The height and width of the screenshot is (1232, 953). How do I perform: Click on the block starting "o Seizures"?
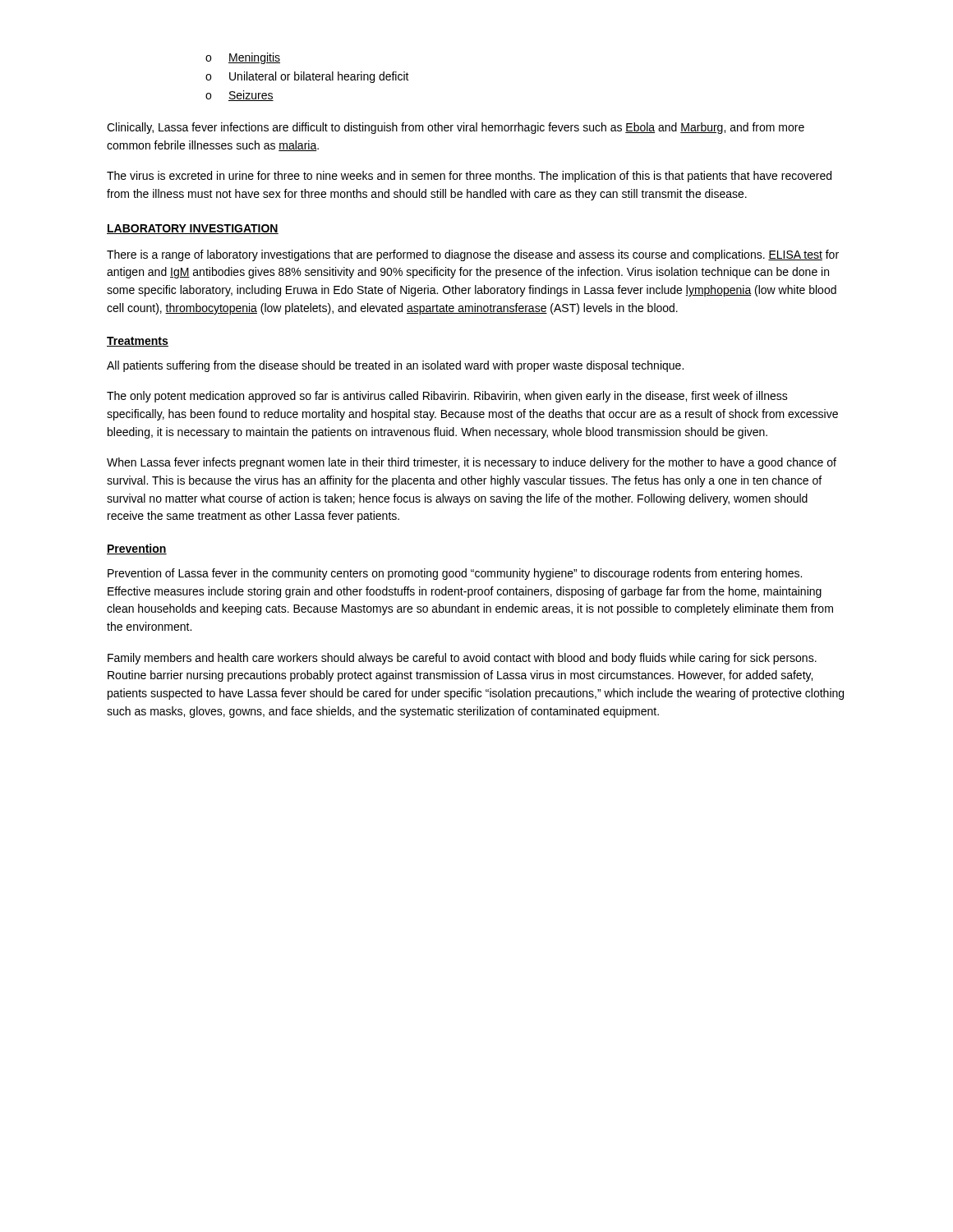[239, 96]
